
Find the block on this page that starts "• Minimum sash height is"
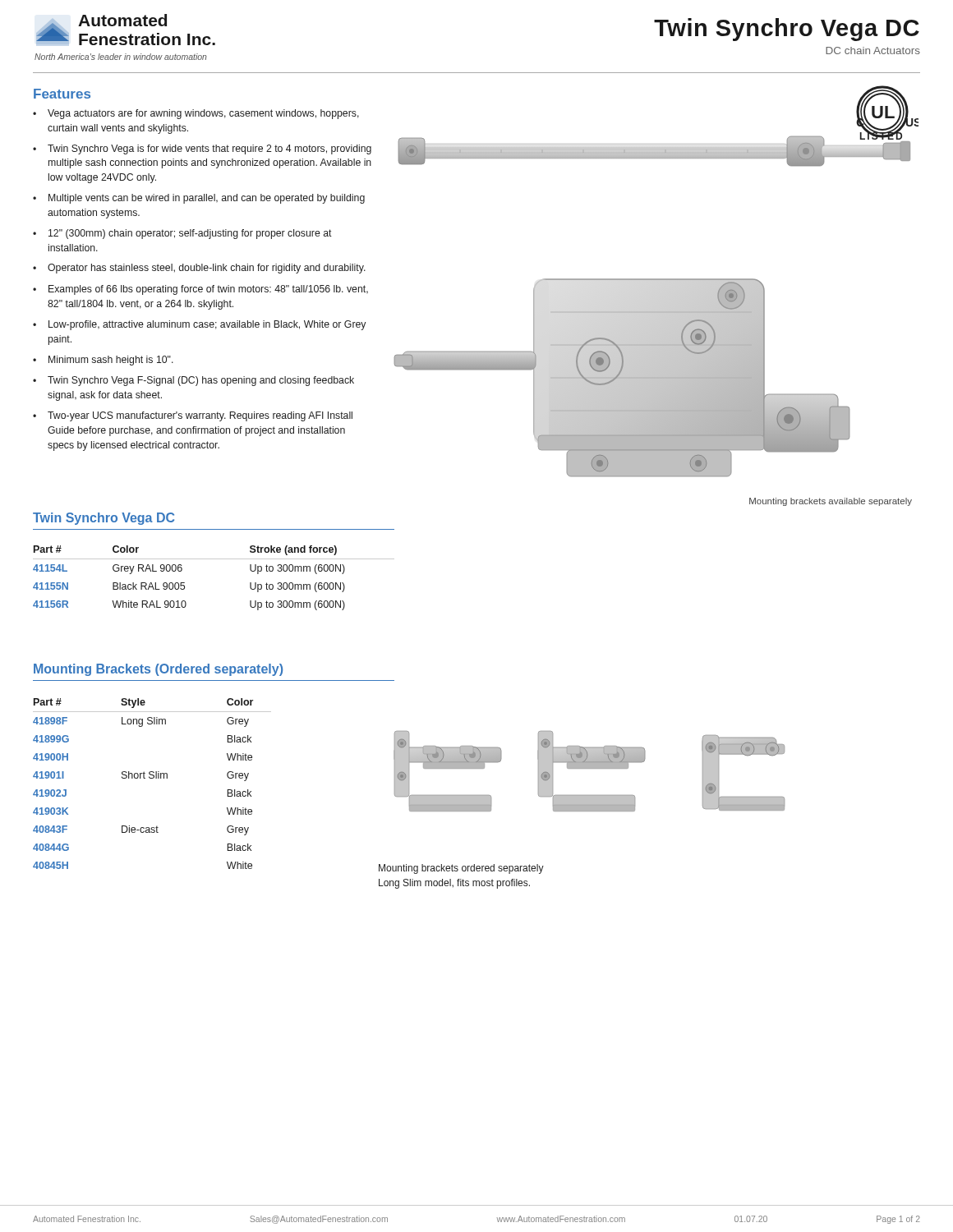pyautogui.click(x=103, y=361)
